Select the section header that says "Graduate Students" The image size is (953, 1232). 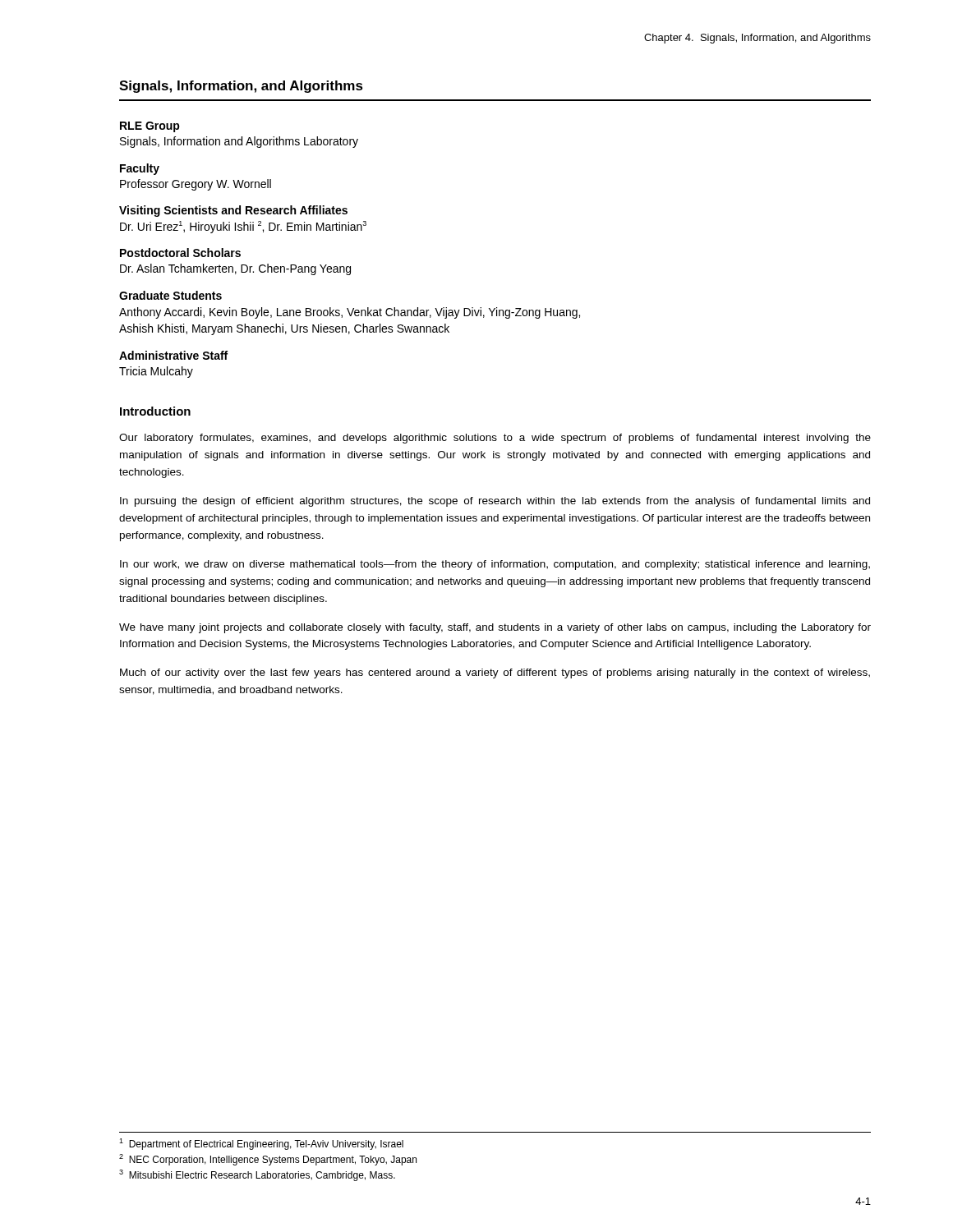tap(171, 296)
